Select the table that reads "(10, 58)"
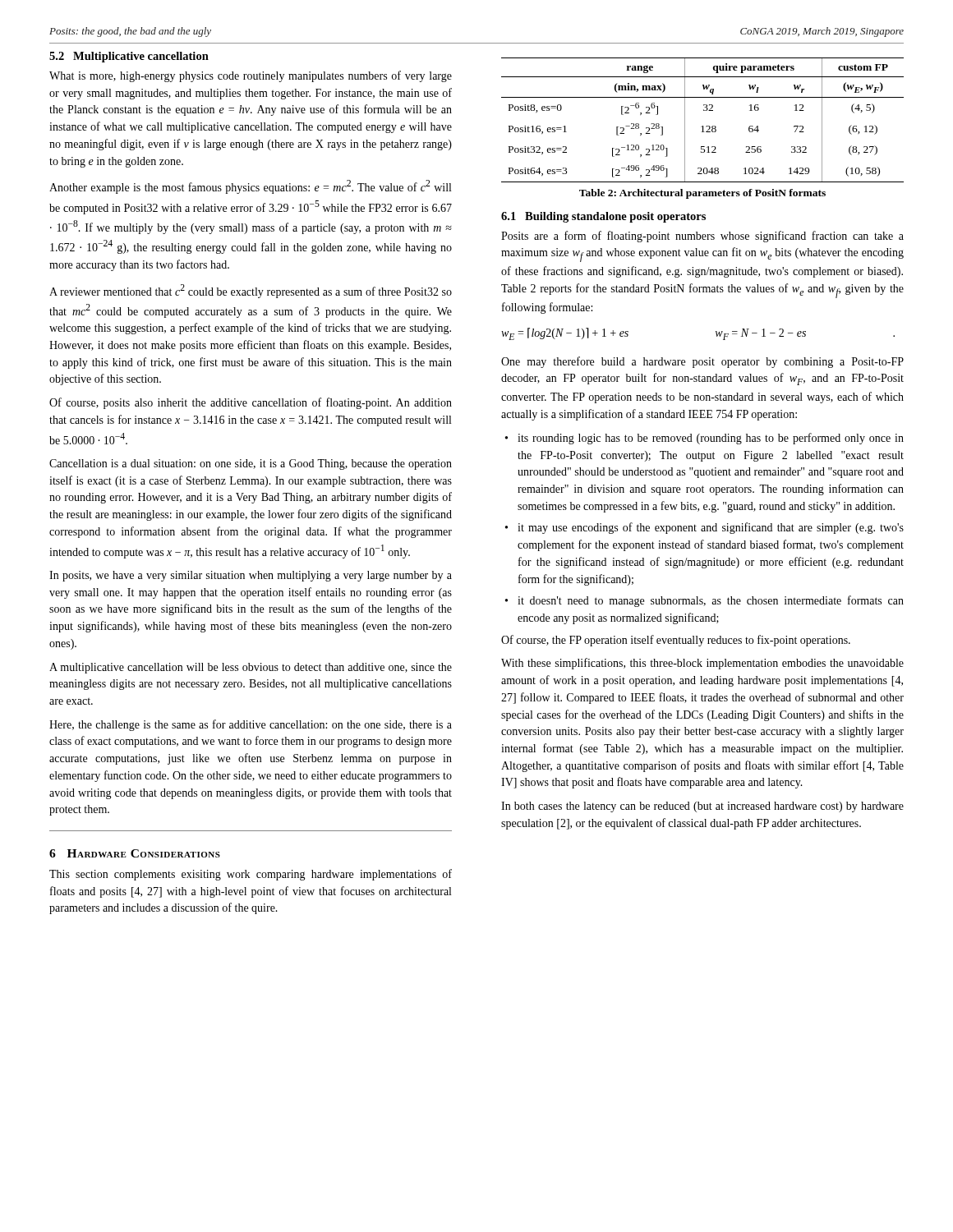Image resolution: width=953 pixels, height=1232 pixels. [702, 128]
